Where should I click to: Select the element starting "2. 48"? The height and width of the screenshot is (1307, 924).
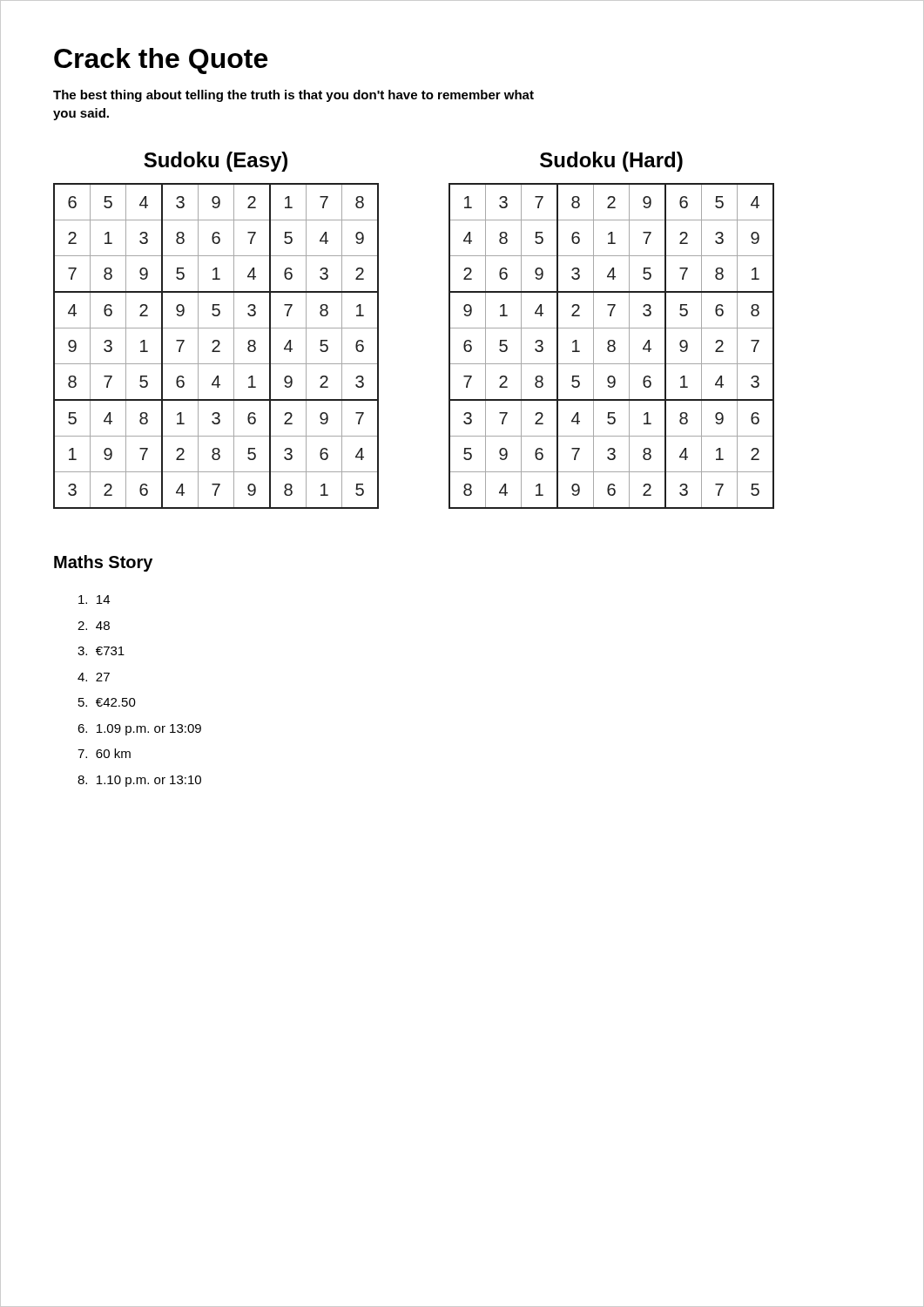(94, 625)
